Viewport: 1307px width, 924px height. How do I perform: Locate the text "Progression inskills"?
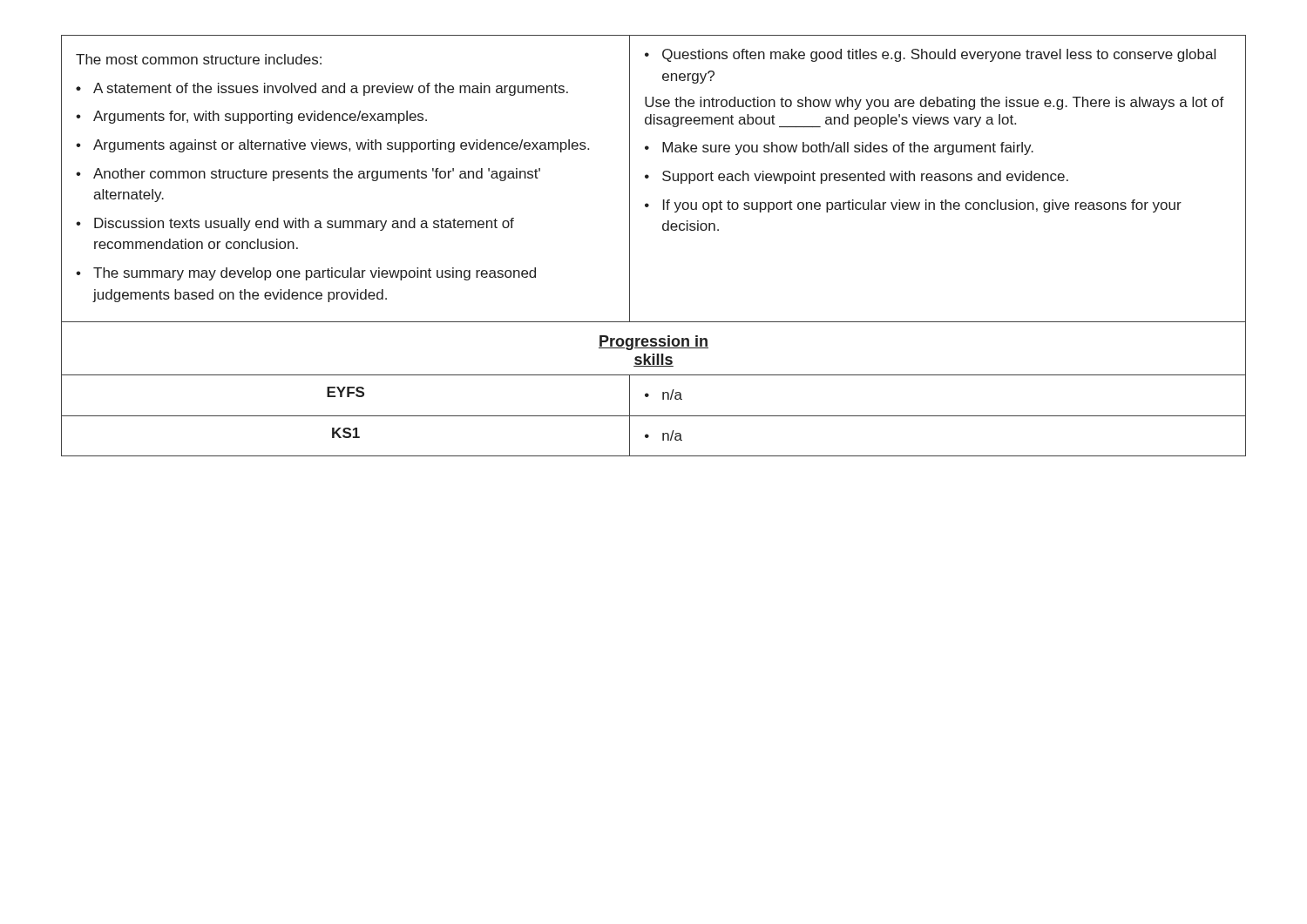(x=654, y=351)
